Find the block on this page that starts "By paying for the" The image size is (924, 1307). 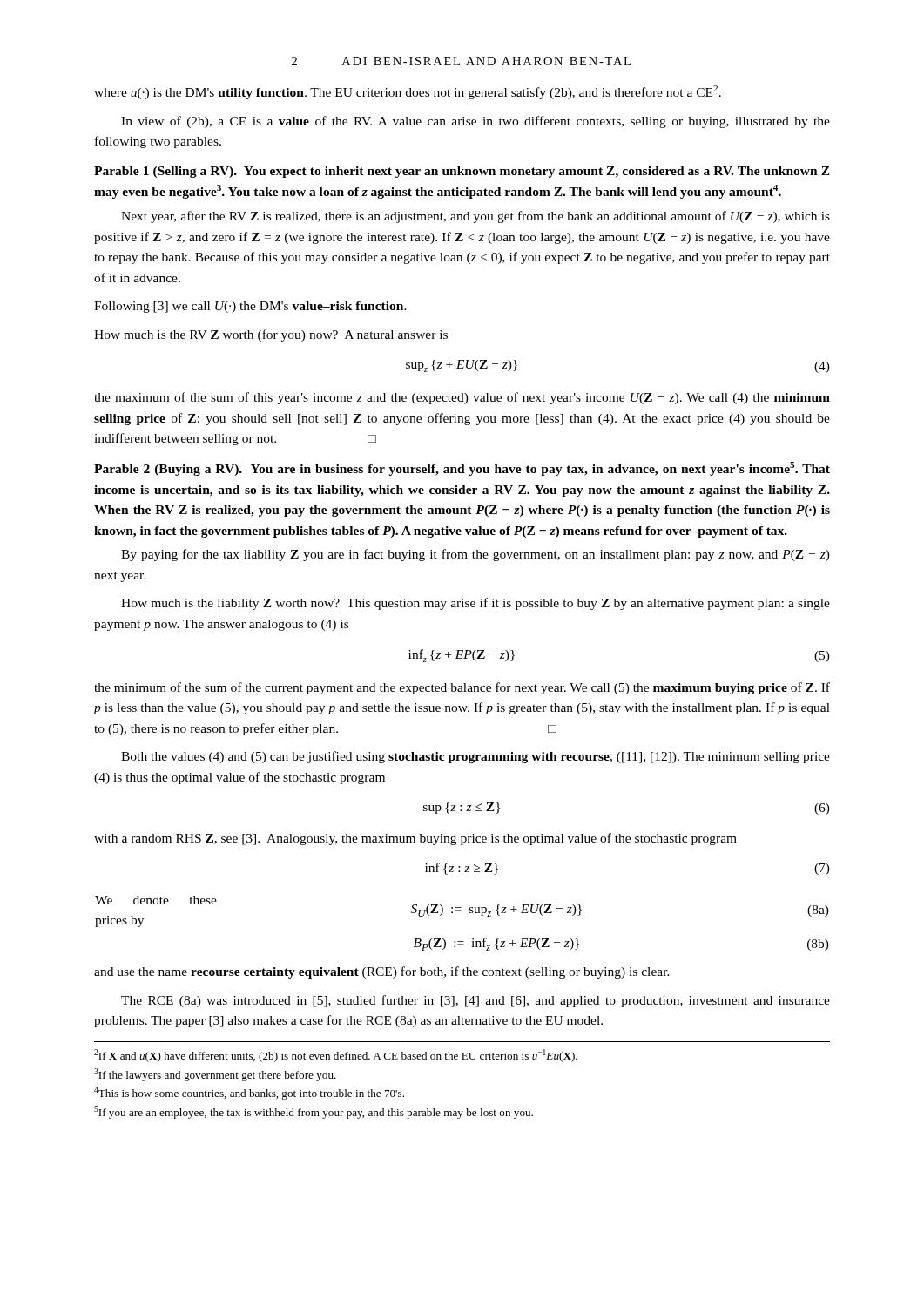point(462,564)
